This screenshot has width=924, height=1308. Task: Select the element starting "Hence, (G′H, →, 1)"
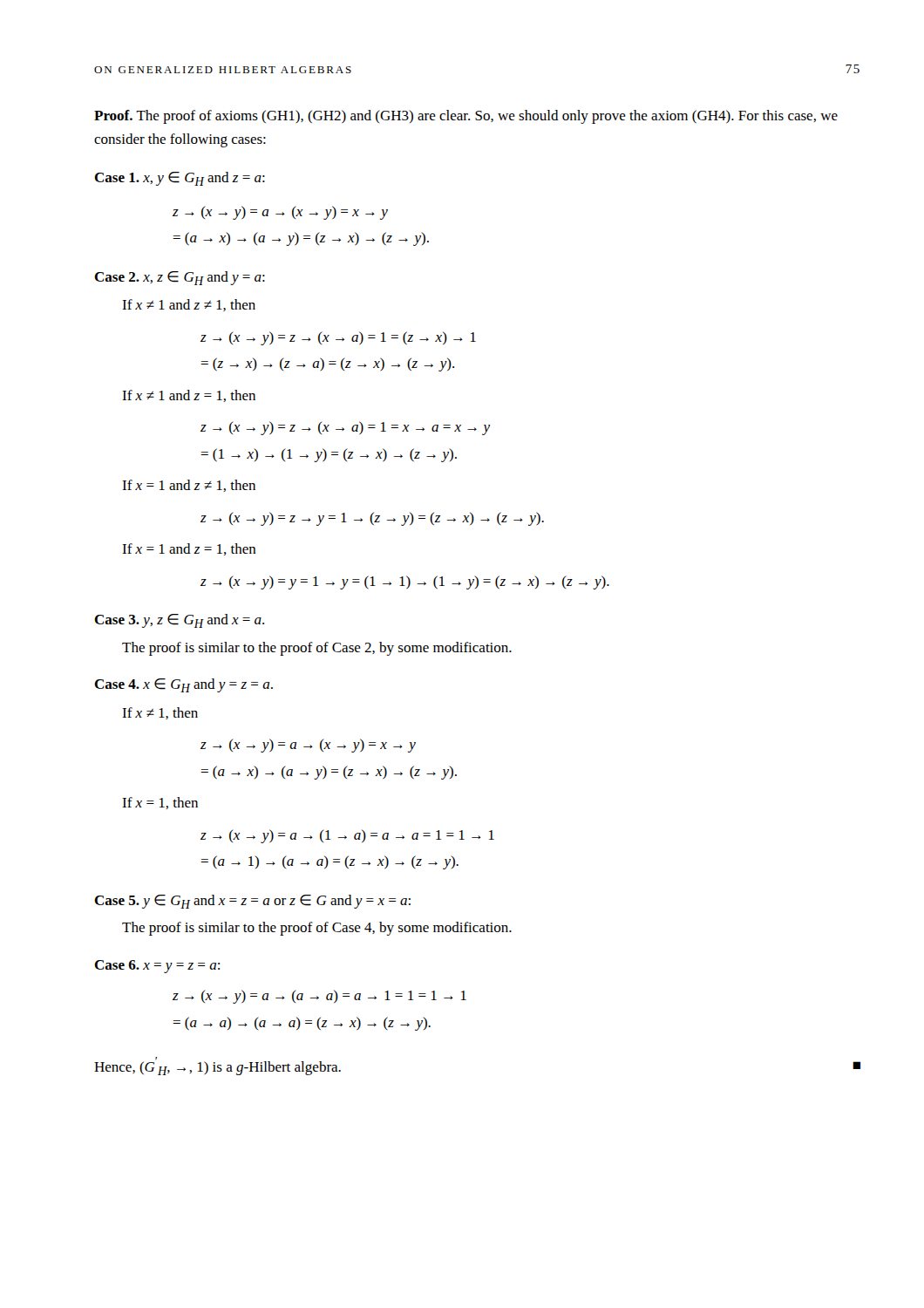click(219, 1068)
